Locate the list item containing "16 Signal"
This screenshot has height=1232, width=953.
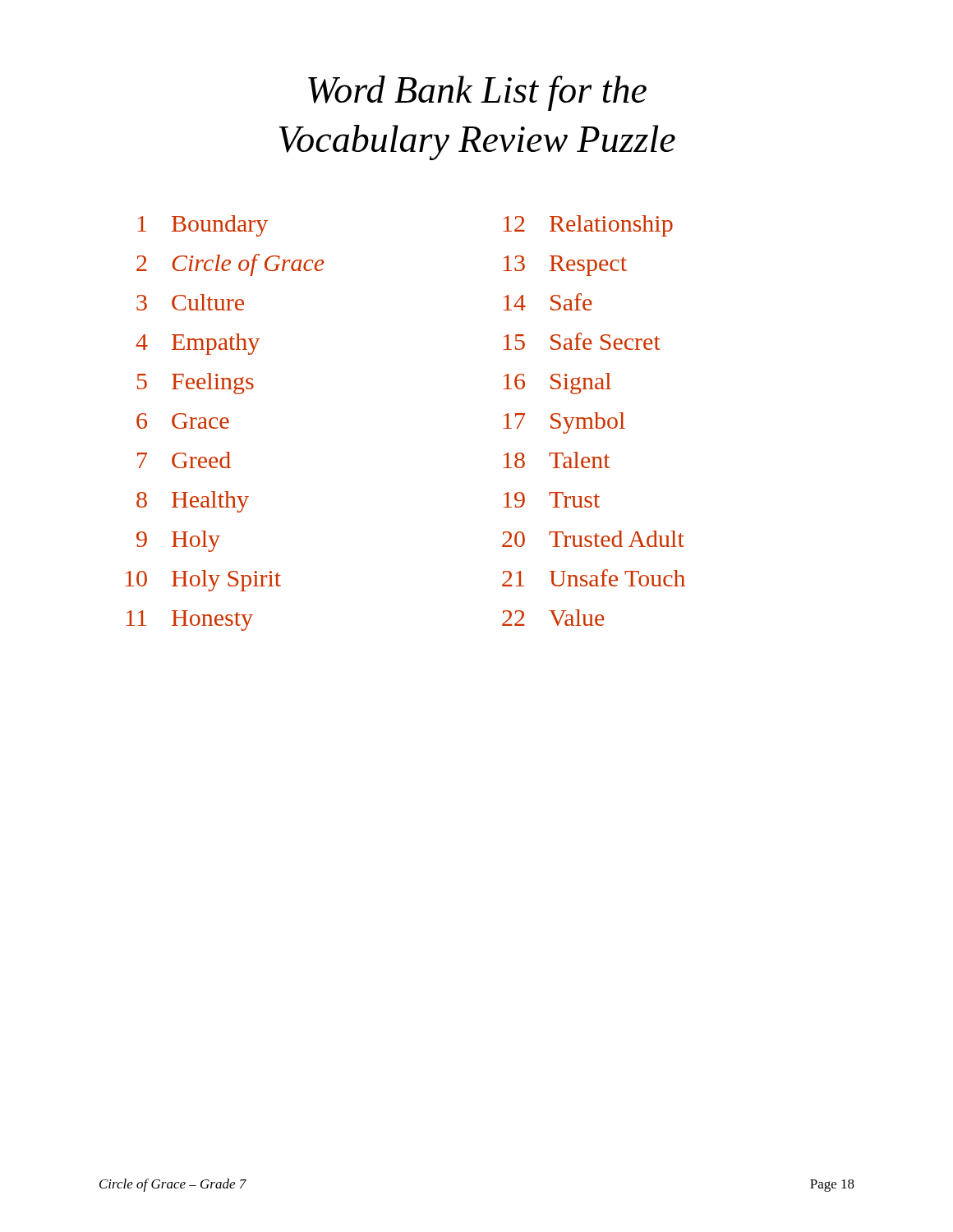(544, 381)
